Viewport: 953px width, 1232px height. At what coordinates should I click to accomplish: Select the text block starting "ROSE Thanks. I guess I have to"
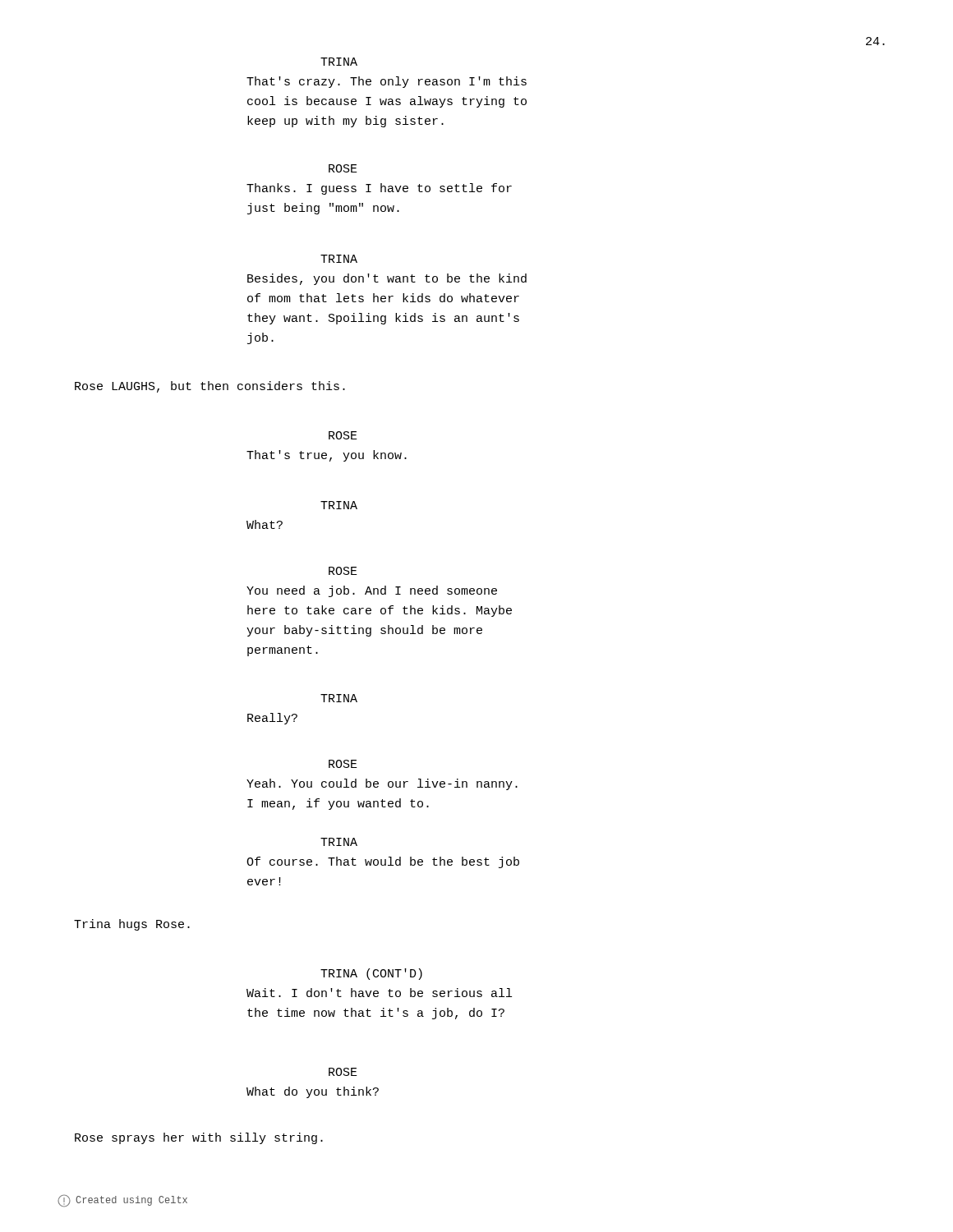coord(380,189)
